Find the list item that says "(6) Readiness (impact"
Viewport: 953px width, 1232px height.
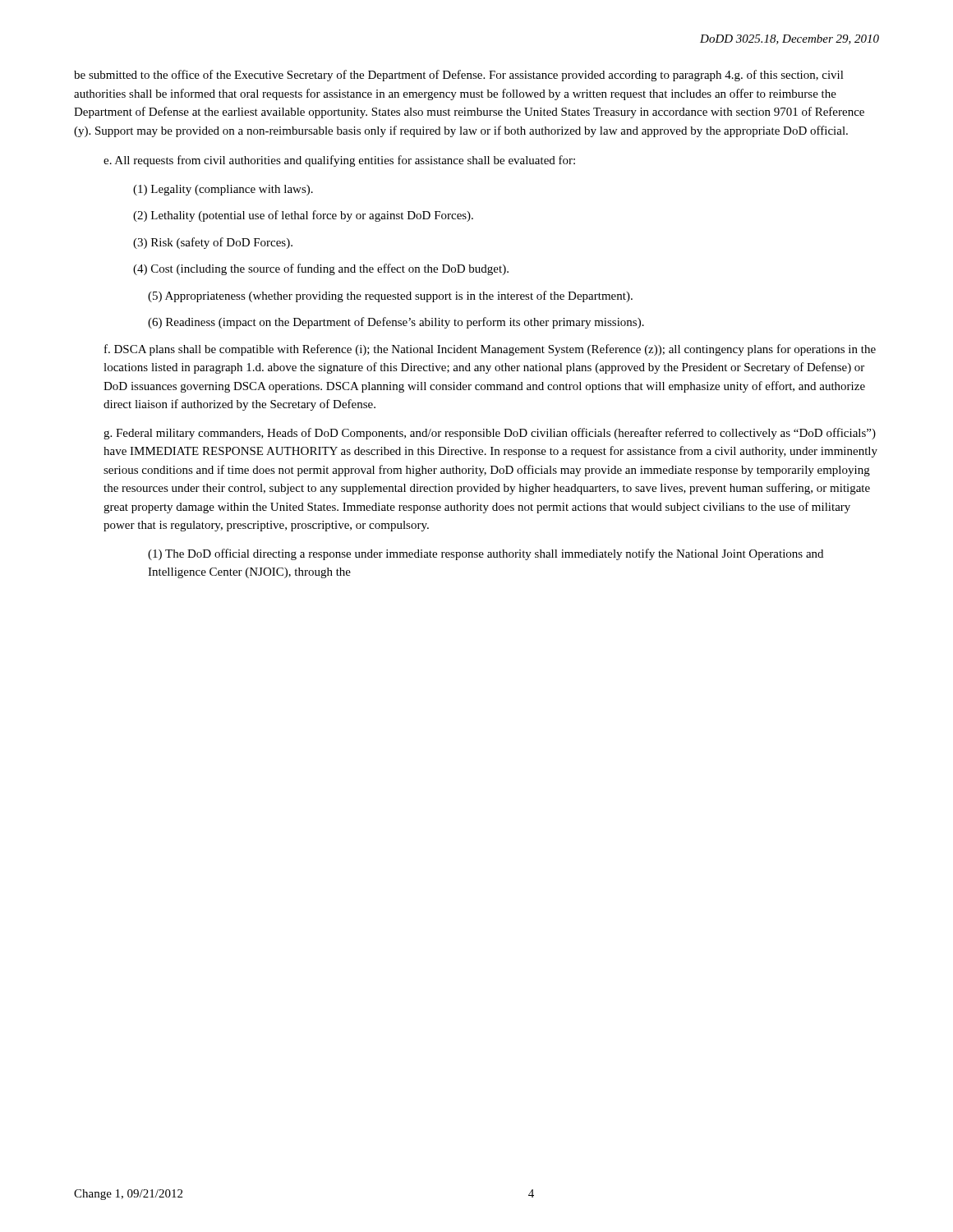396,322
